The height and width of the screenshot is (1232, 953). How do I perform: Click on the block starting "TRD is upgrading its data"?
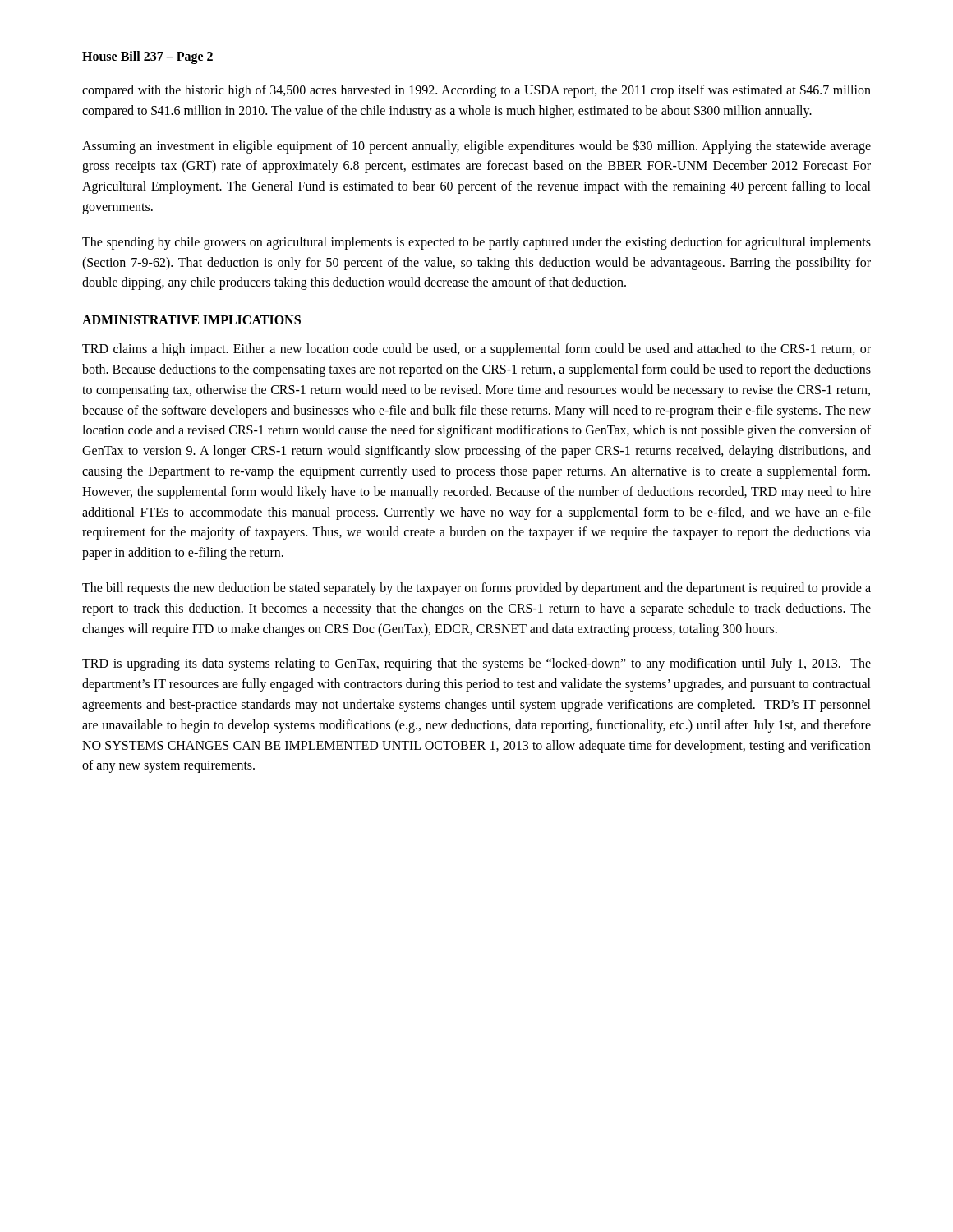(x=476, y=714)
